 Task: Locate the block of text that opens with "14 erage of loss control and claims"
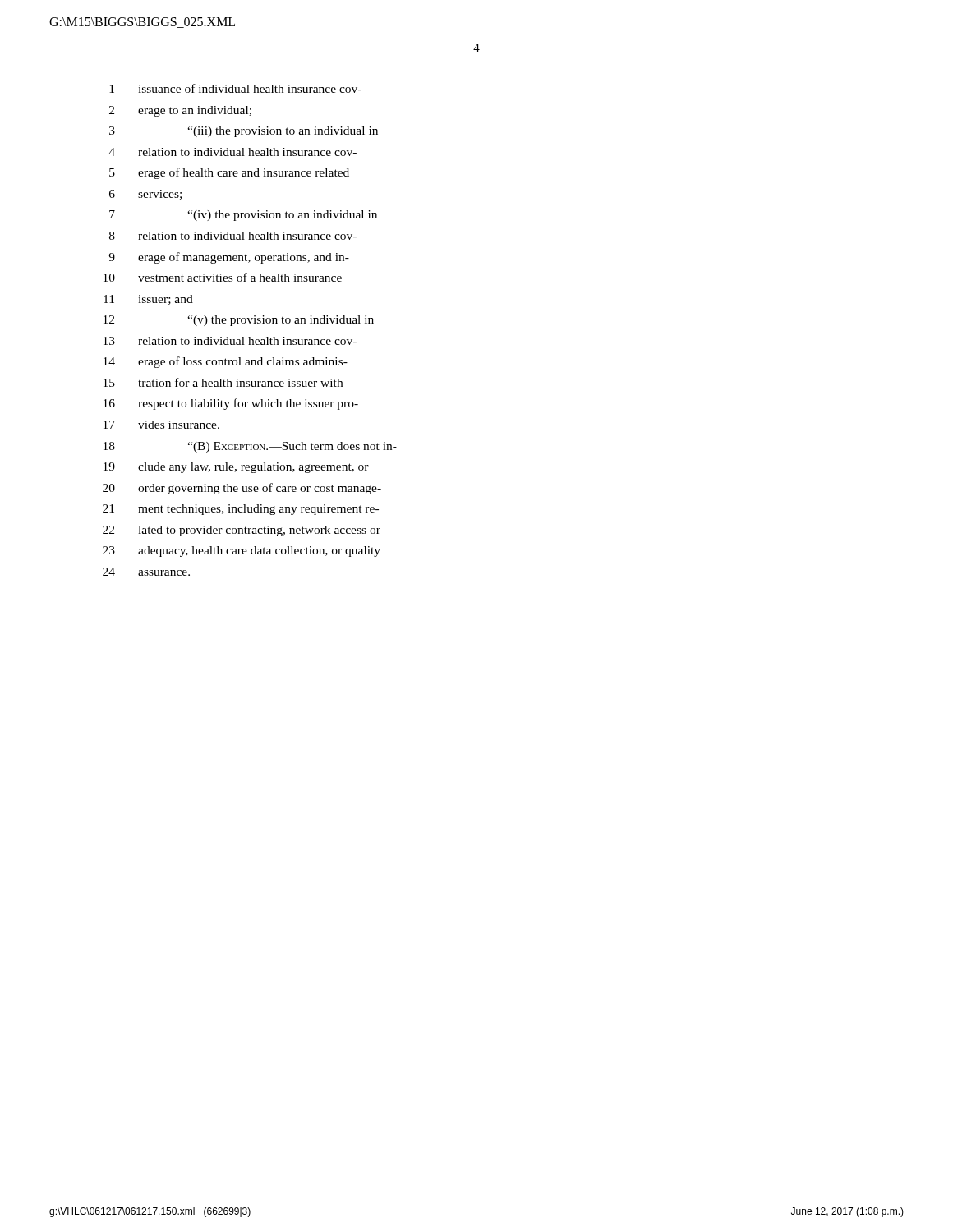pos(226,362)
